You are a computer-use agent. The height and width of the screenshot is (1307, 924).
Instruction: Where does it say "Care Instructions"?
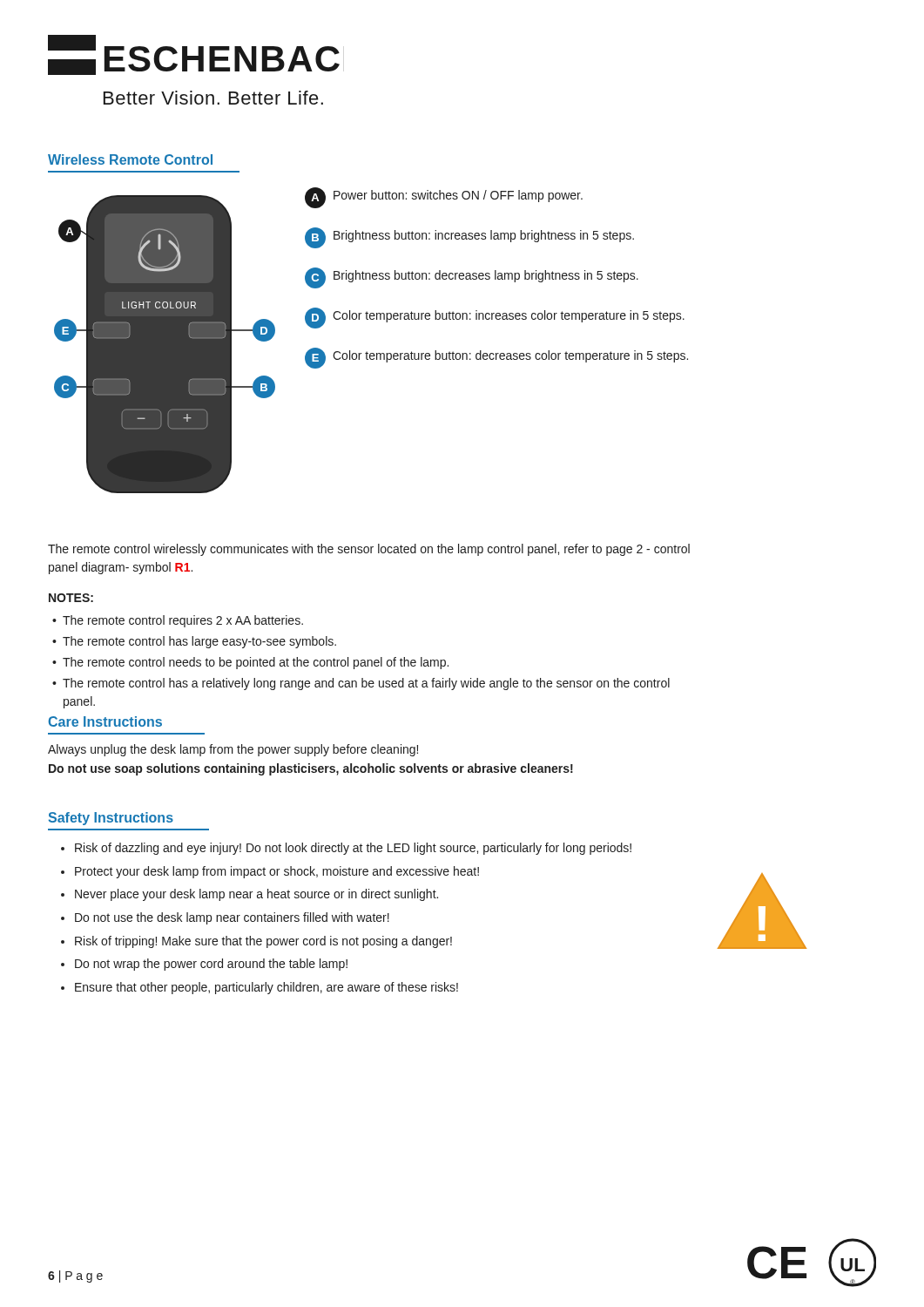(x=126, y=725)
